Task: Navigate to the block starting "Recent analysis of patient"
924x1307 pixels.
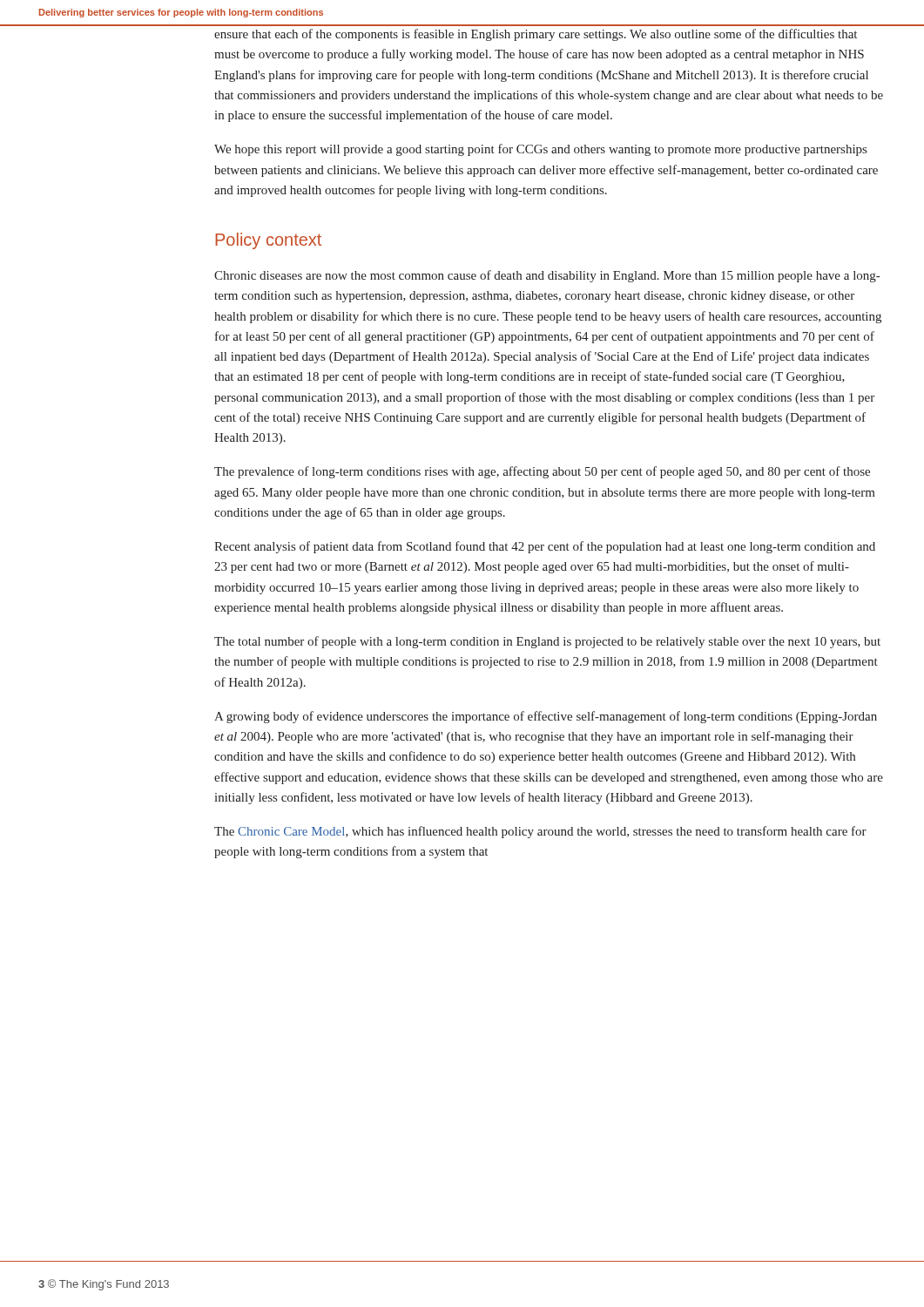Action: pyautogui.click(x=545, y=577)
